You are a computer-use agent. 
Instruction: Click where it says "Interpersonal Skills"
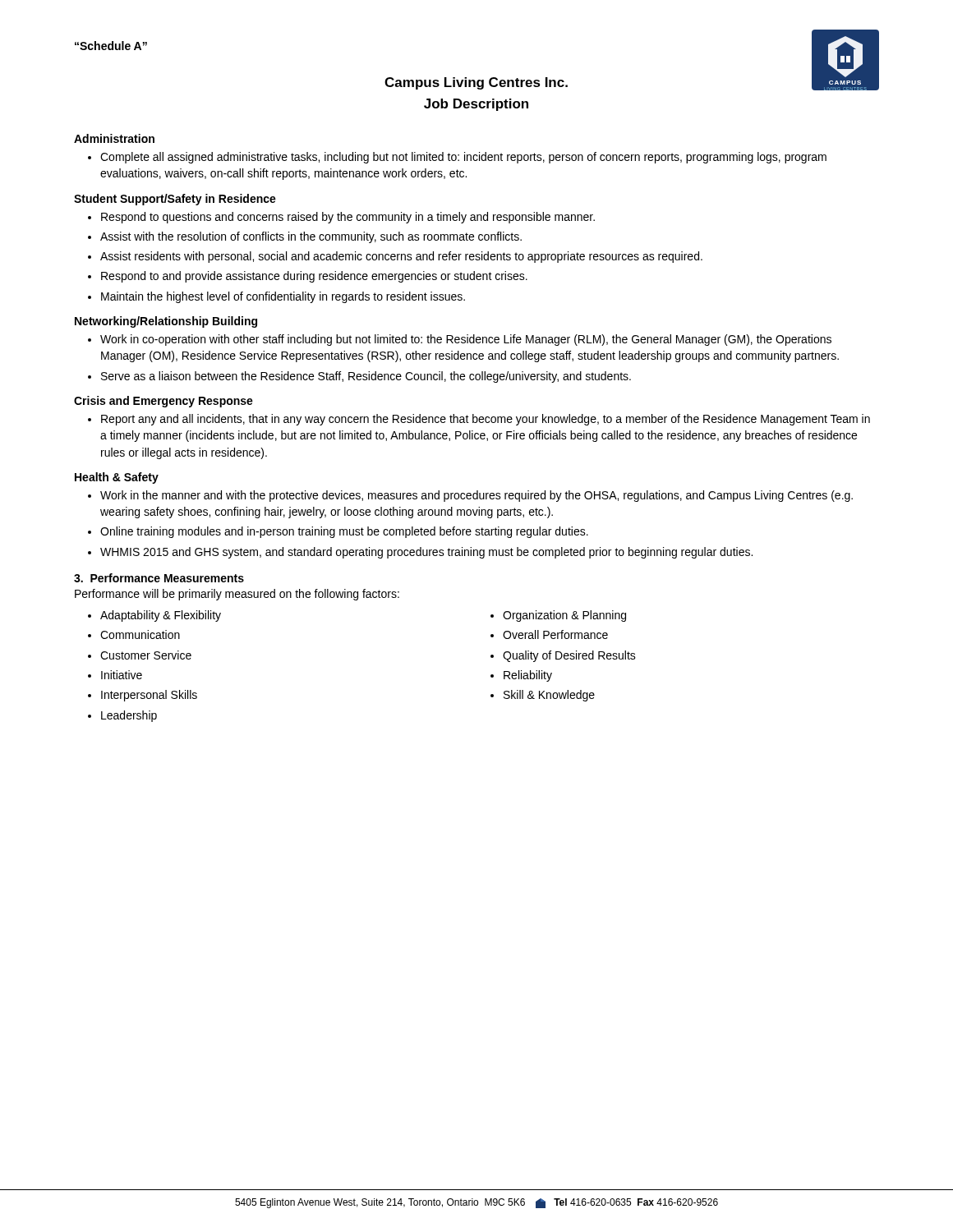click(149, 695)
